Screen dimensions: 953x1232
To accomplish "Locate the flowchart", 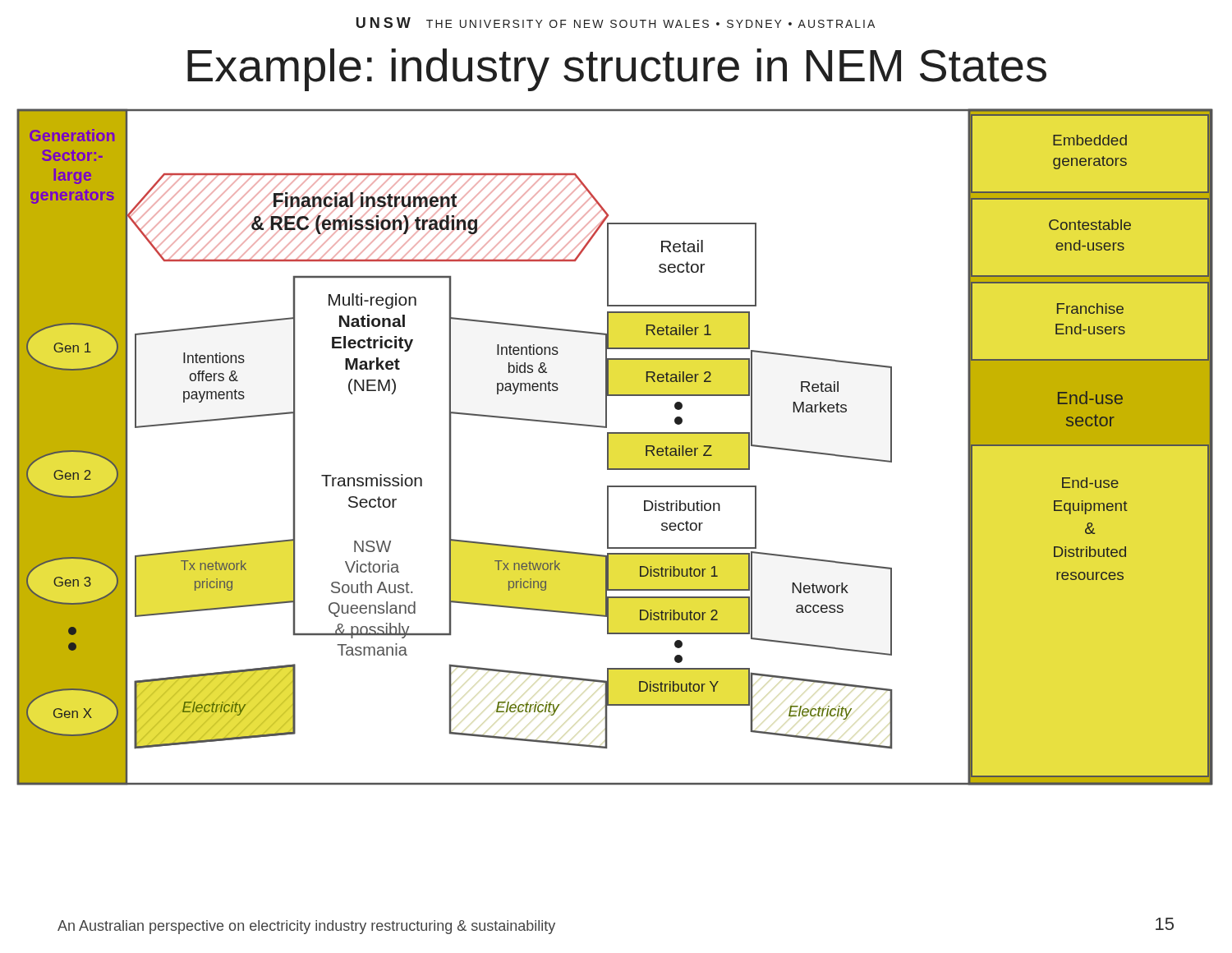I will point(616,466).
